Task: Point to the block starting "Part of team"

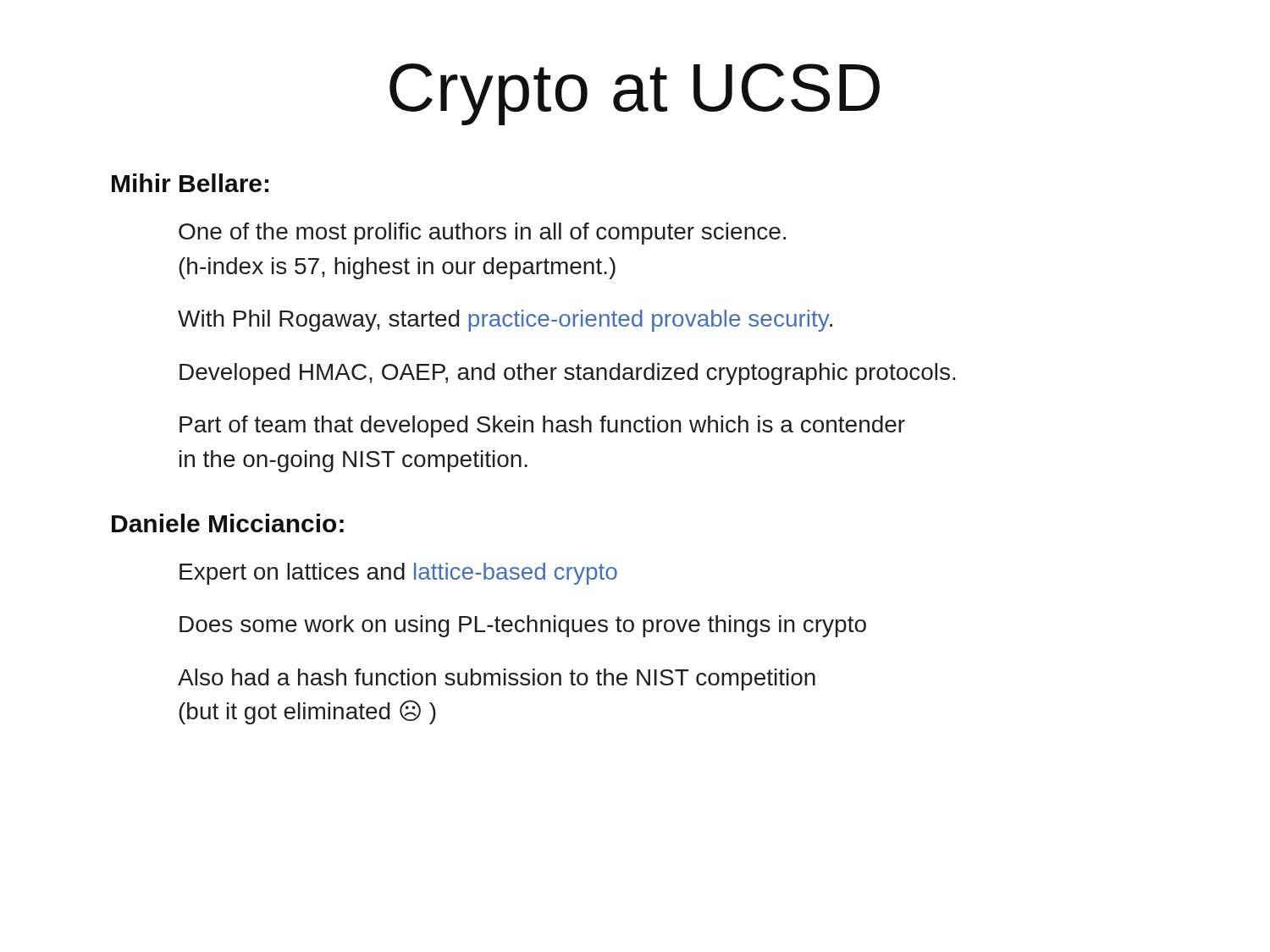Action: pos(542,442)
